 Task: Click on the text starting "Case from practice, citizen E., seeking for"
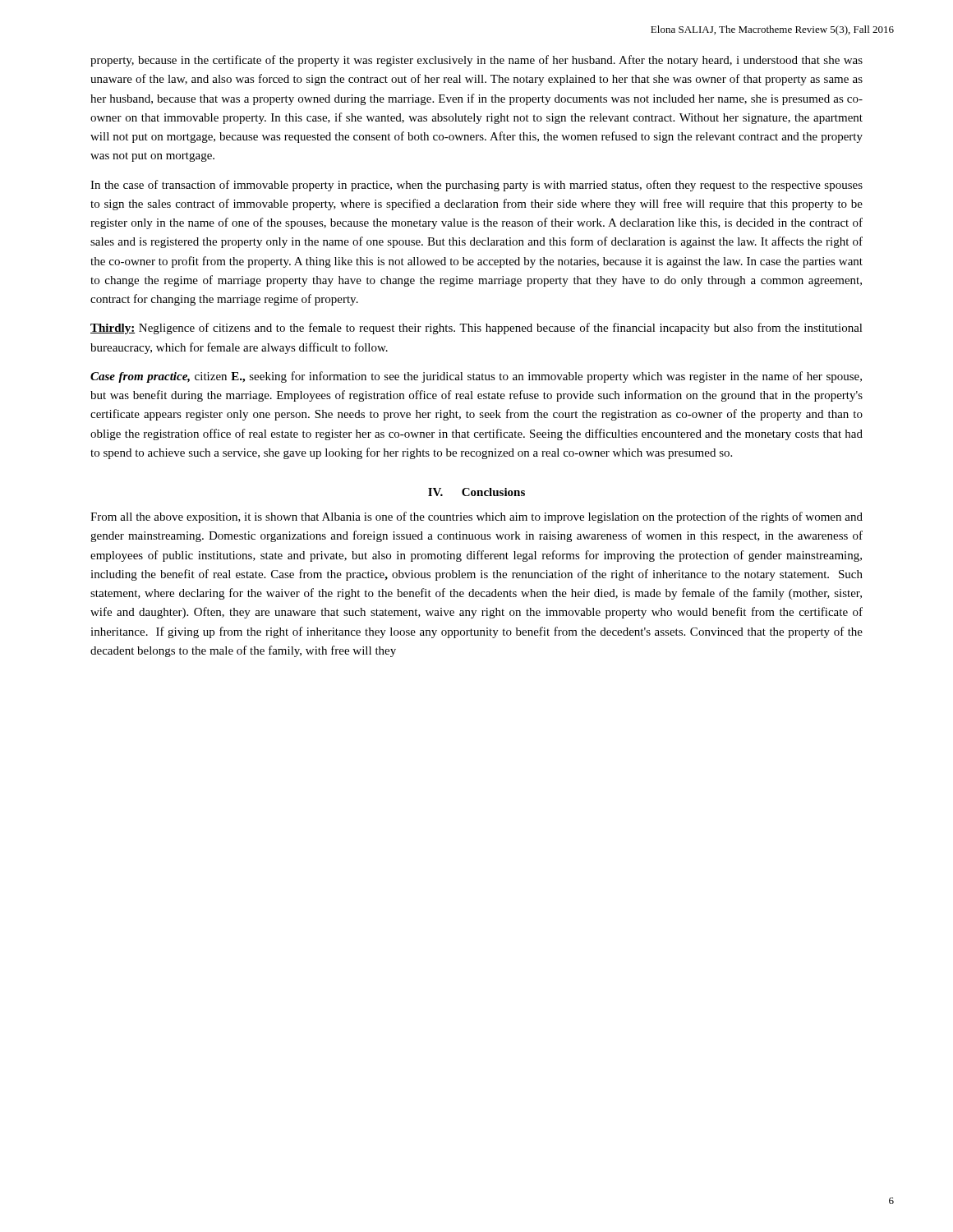pos(476,414)
